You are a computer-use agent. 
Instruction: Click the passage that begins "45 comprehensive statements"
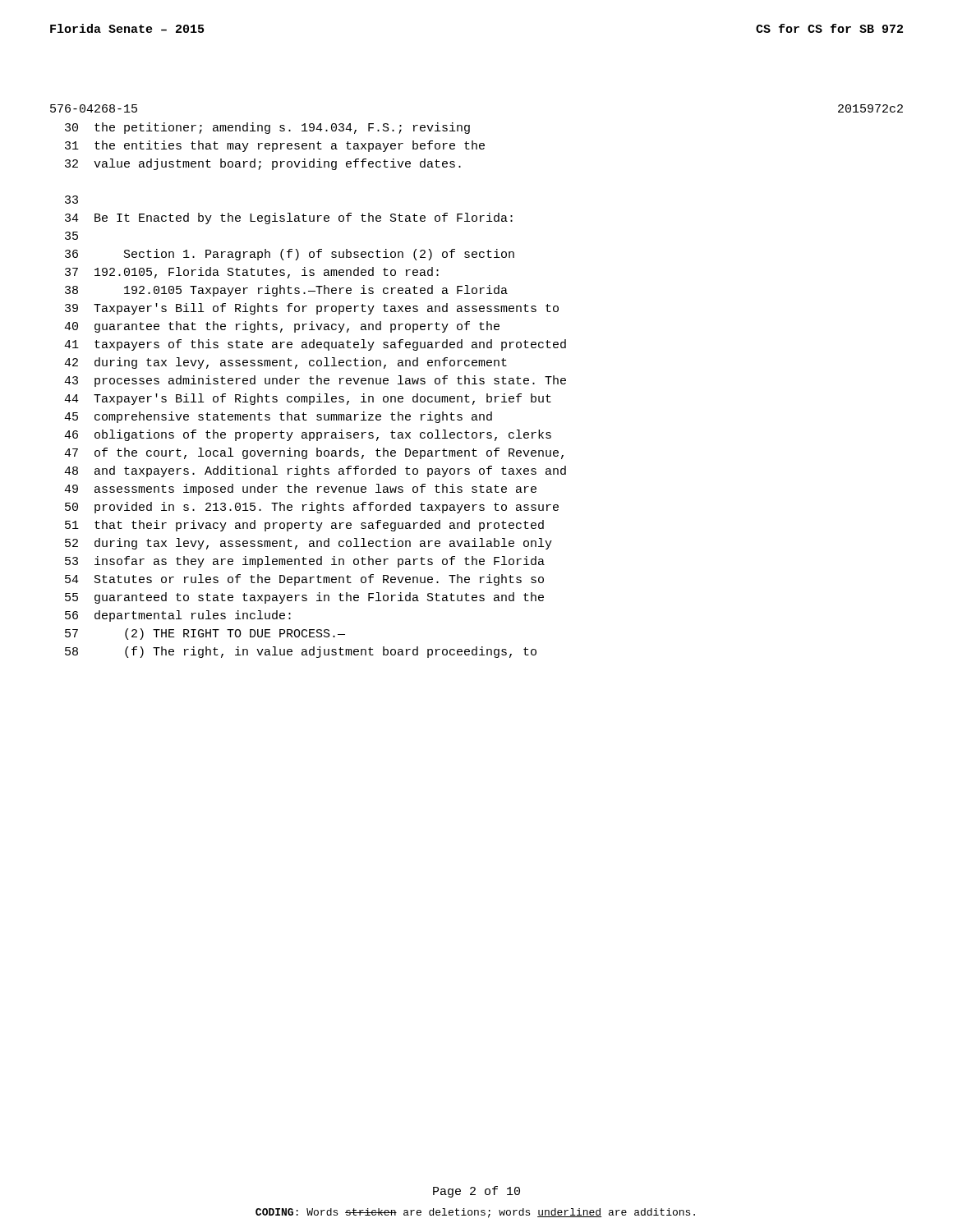(476, 418)
